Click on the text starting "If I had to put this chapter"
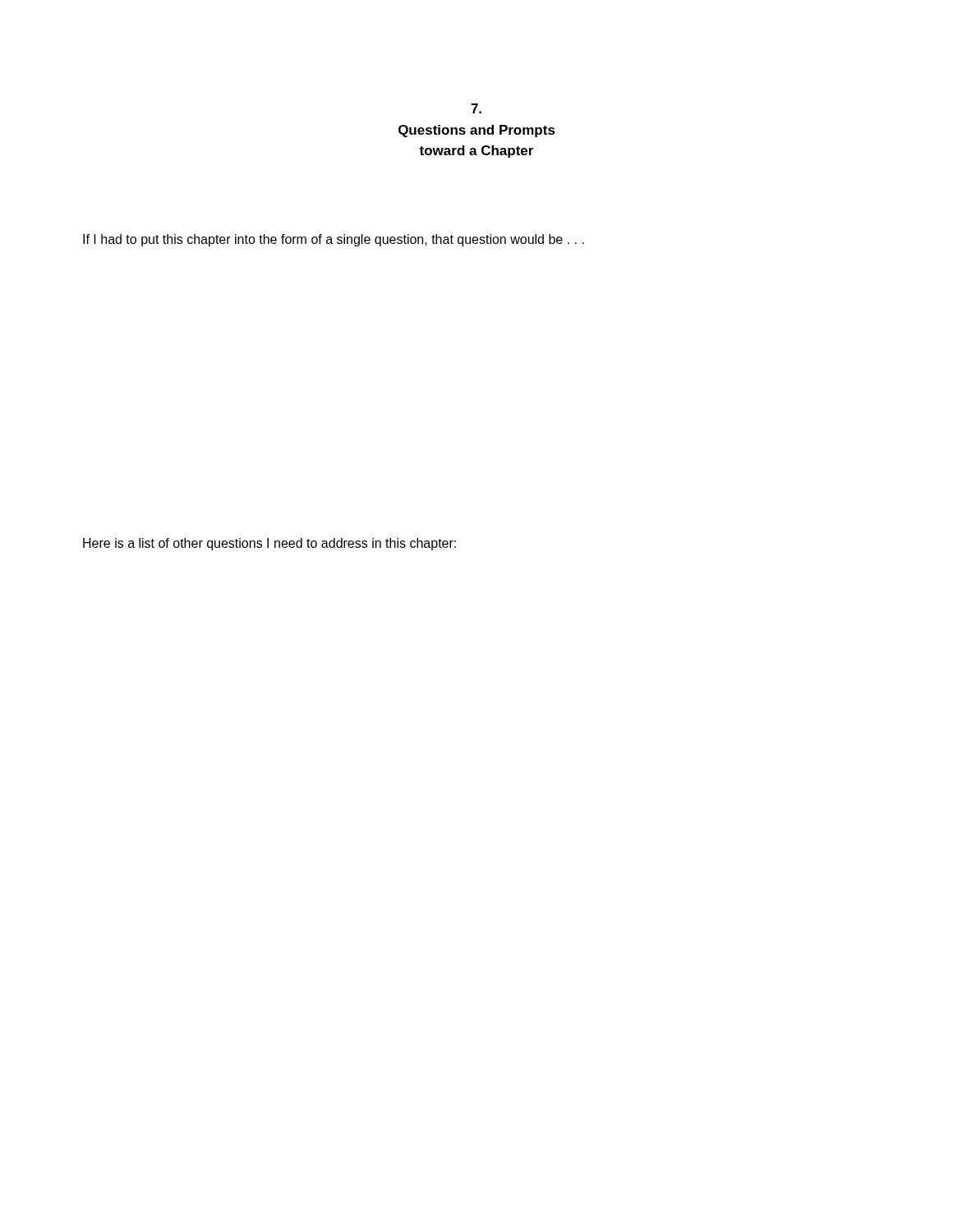The width and height of the screenshot is (953, 1232). (x=334, y=239)
